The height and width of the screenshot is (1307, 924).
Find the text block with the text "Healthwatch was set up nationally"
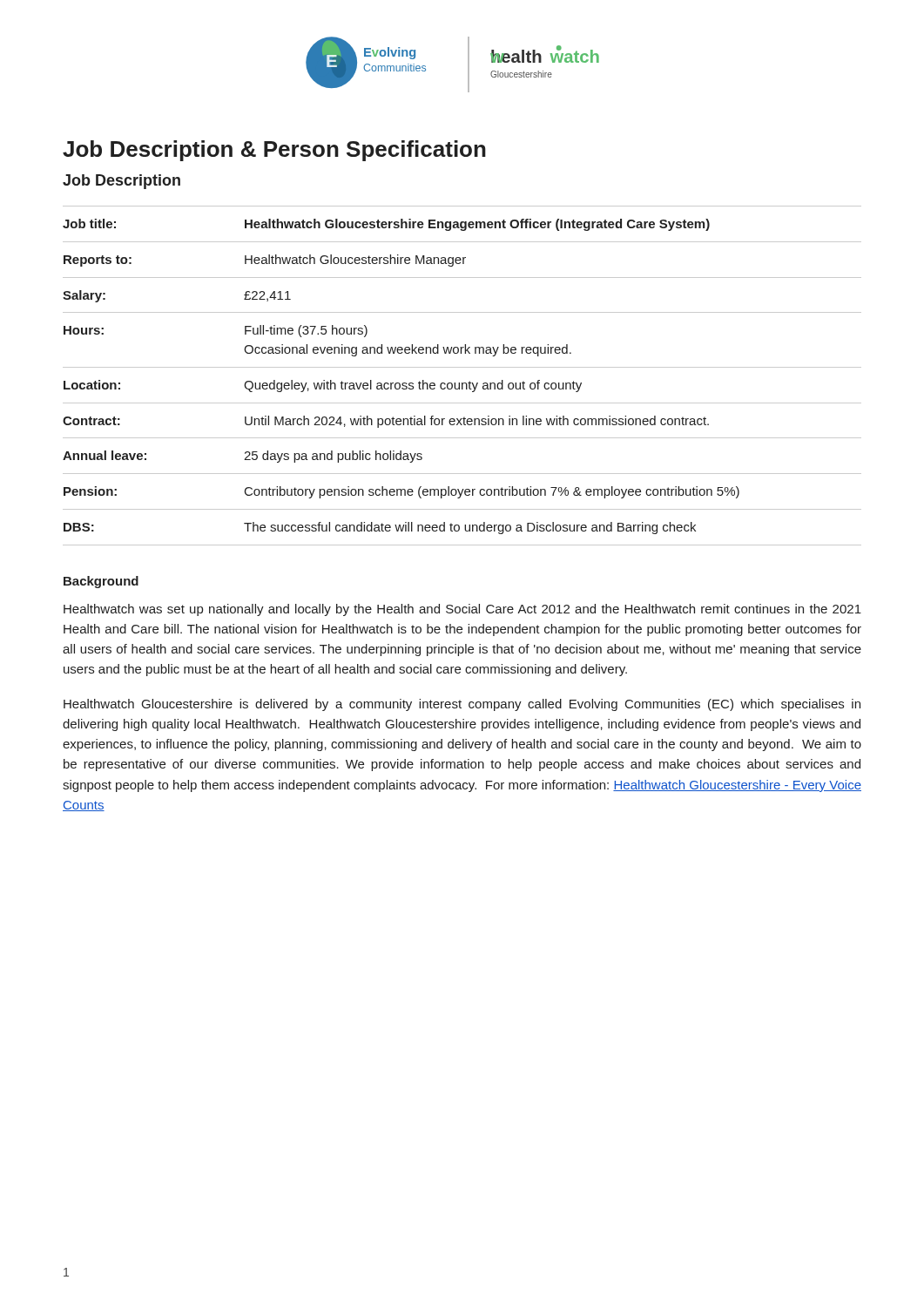point(462,639)
